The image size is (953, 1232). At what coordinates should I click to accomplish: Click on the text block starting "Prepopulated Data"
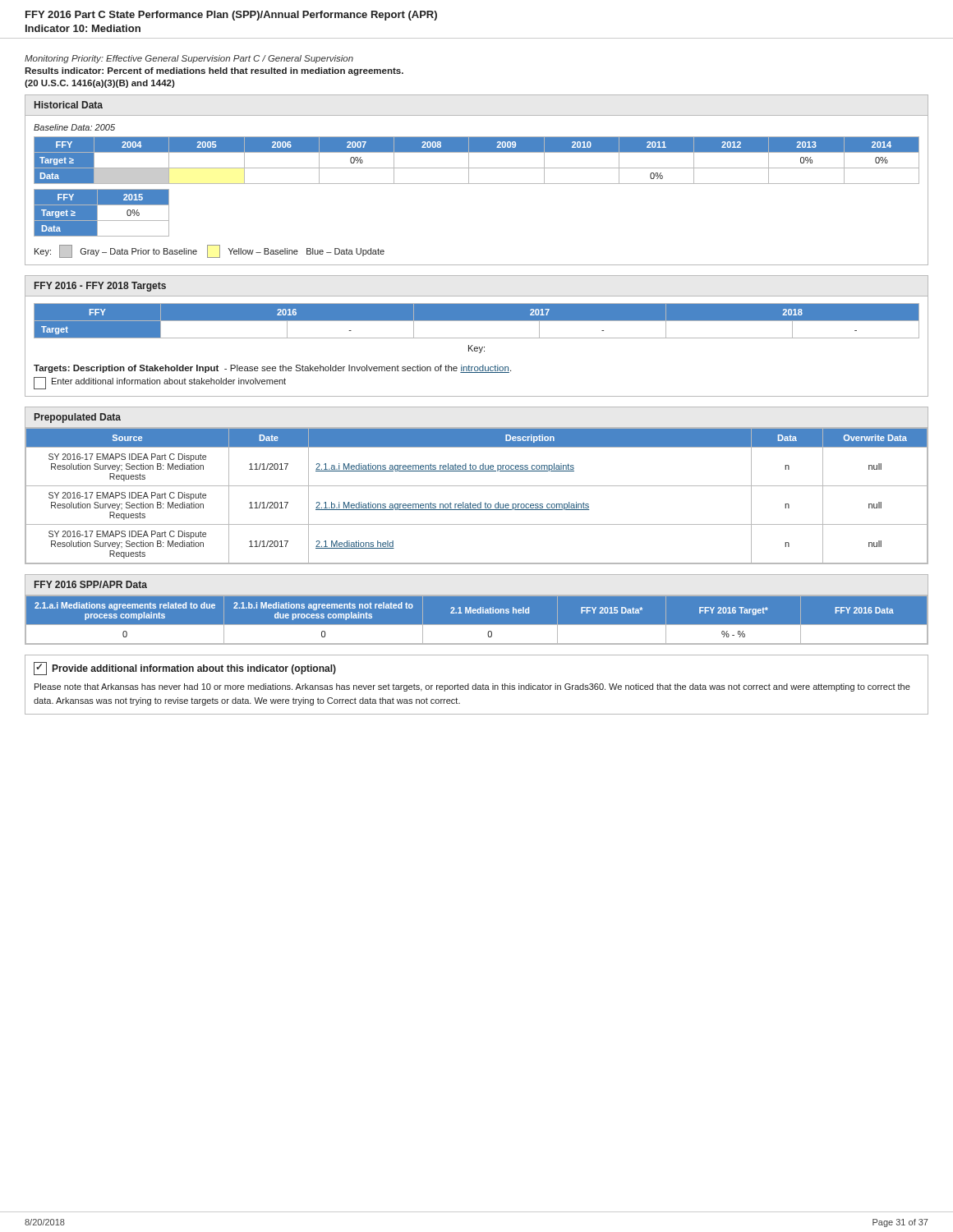click(x=77, y=417)
